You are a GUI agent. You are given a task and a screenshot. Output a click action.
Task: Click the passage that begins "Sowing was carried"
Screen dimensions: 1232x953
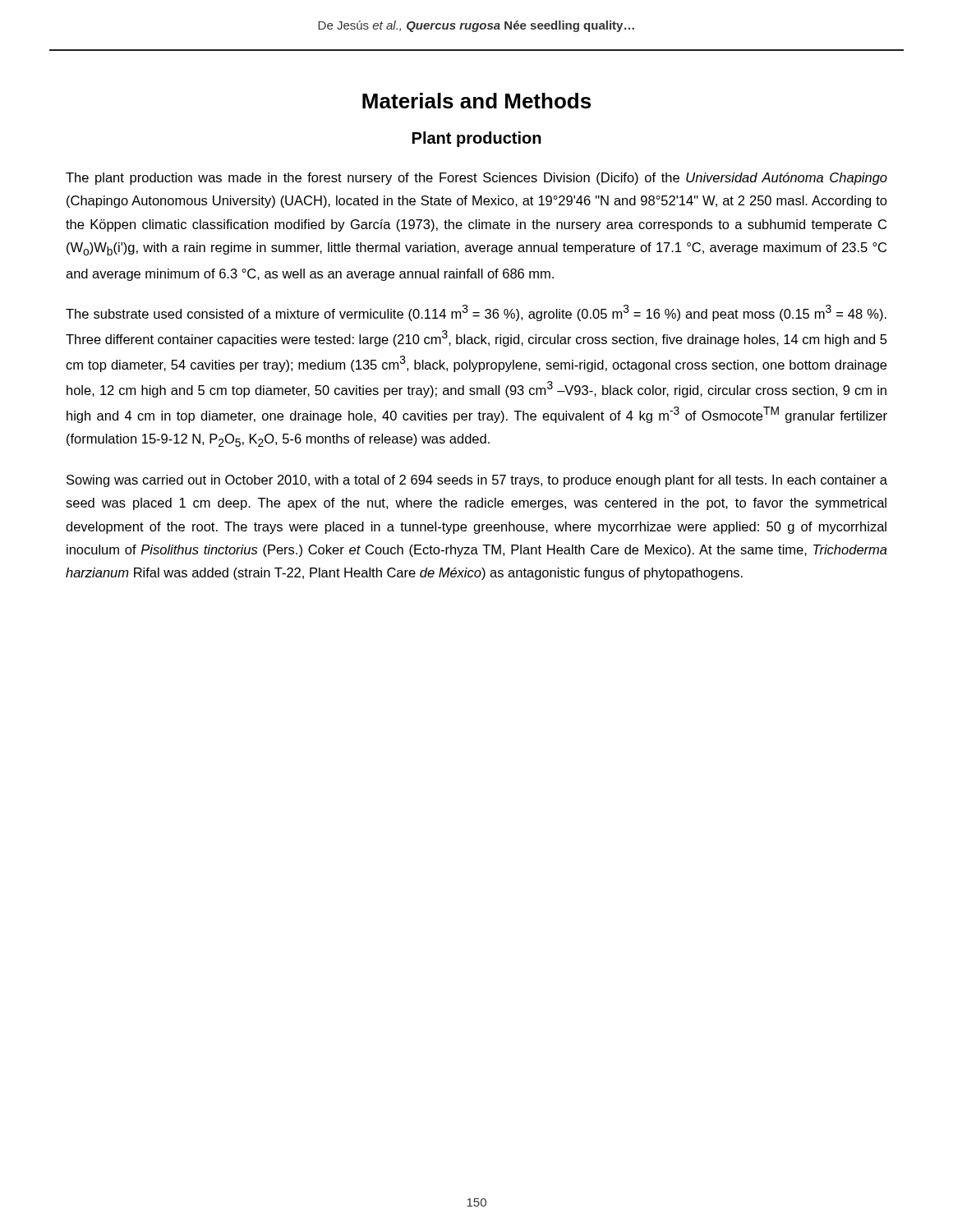[x=476, y=526]
